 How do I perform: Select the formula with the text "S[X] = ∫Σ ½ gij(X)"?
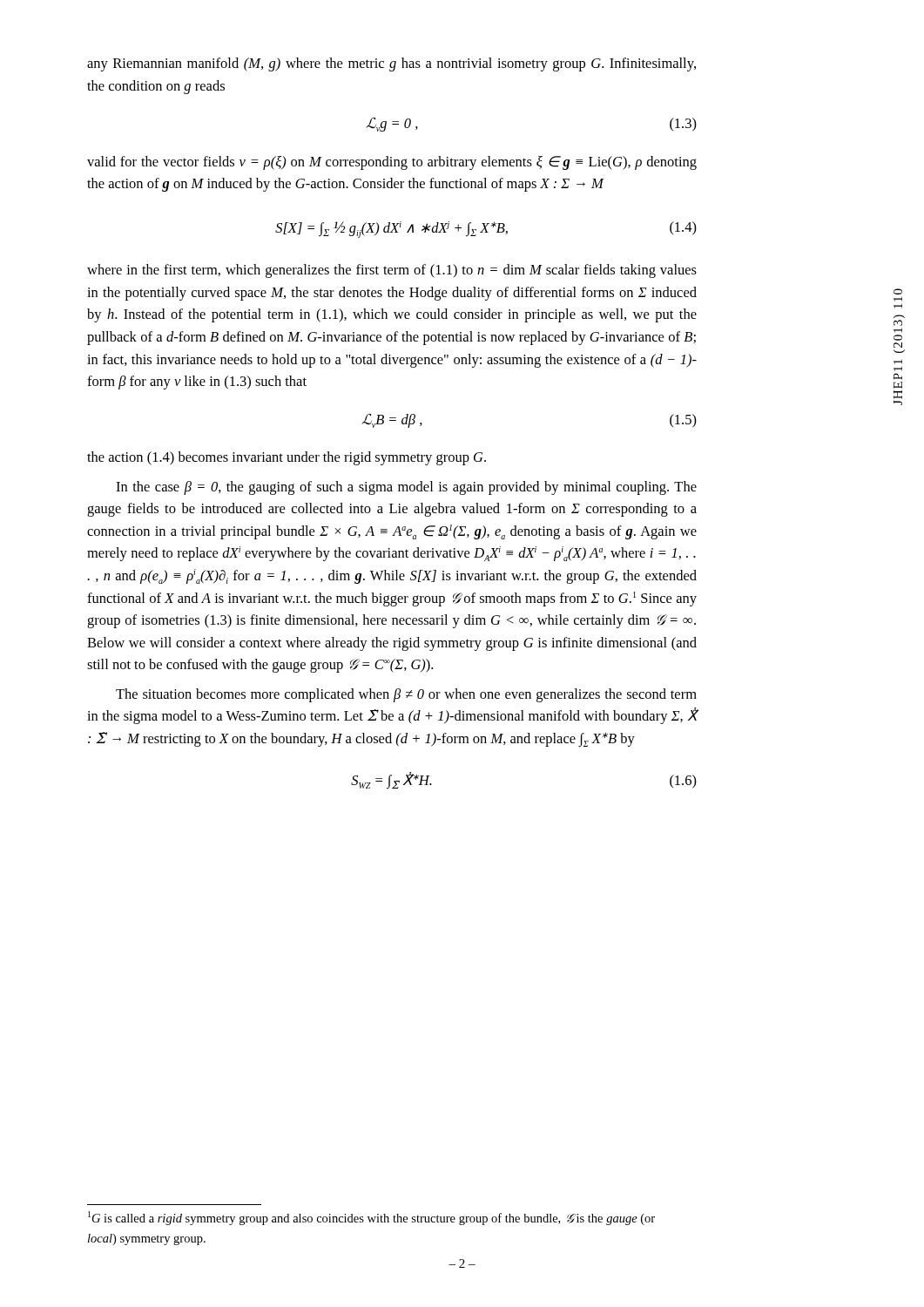tap(392, 227)
